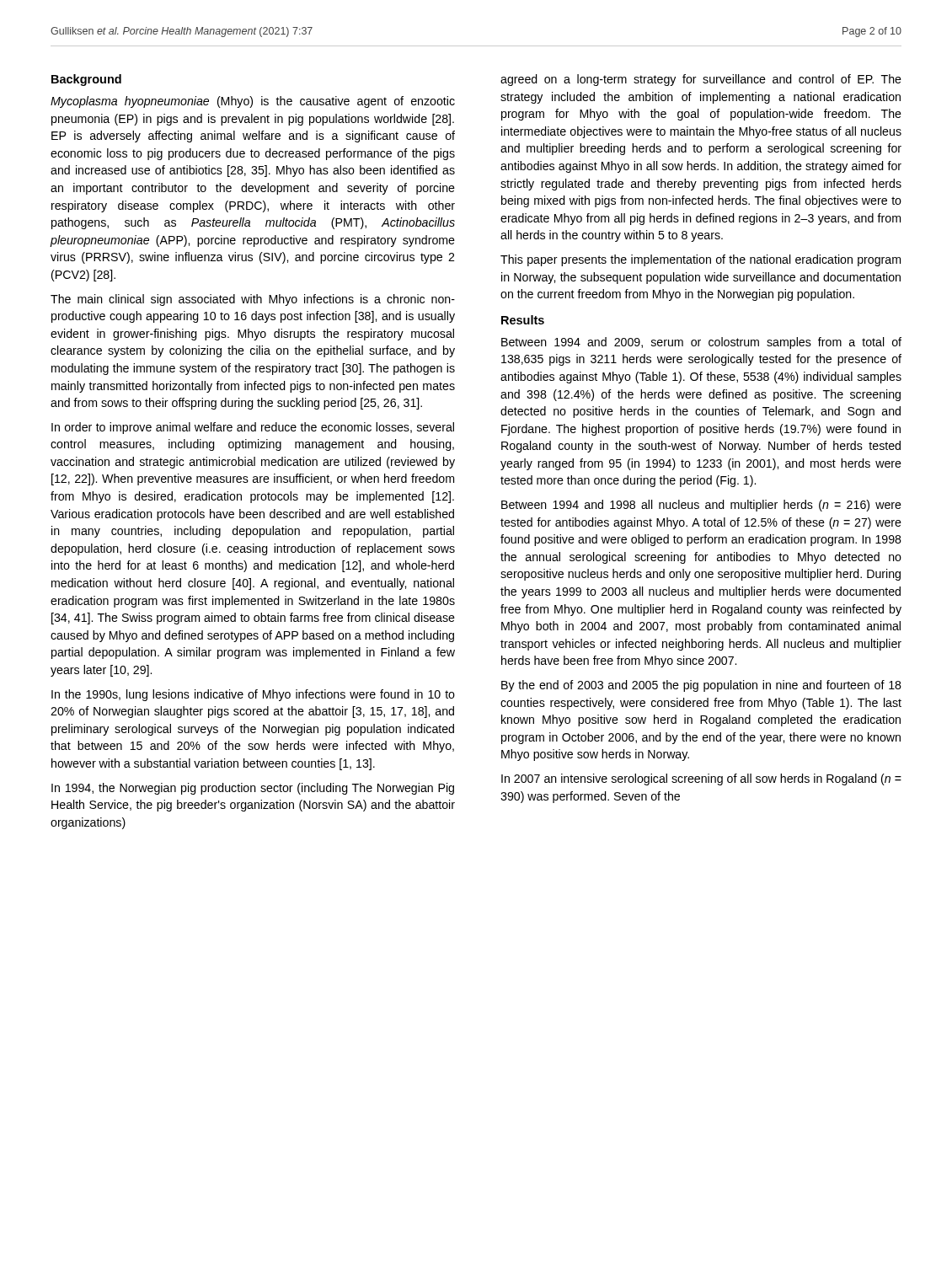Find the text block with the text "Between 1994 and 2009, serum or"
952x1264 pixels.
click(701, 412)
